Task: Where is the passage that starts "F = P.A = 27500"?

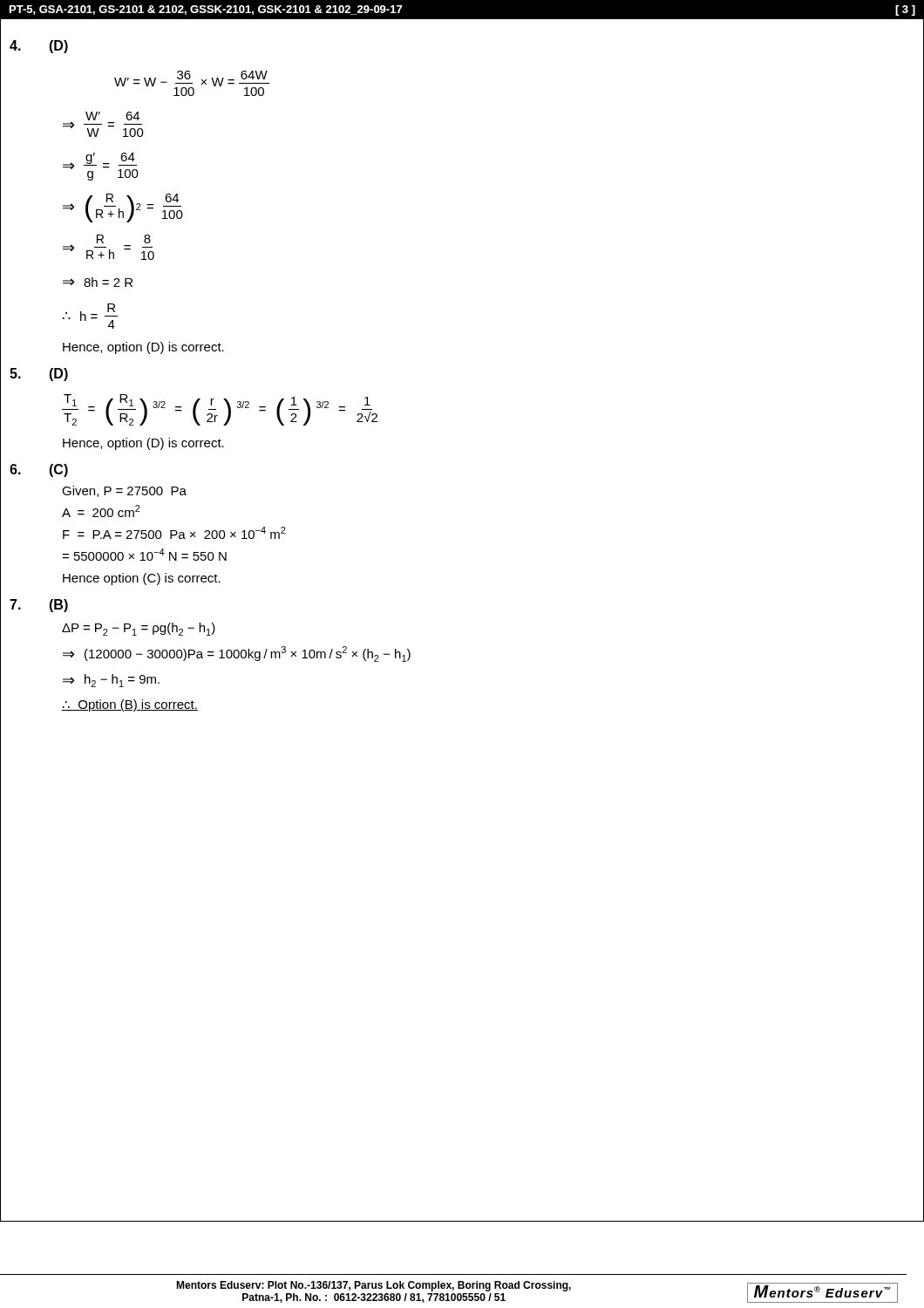Action: click(174, 534)
